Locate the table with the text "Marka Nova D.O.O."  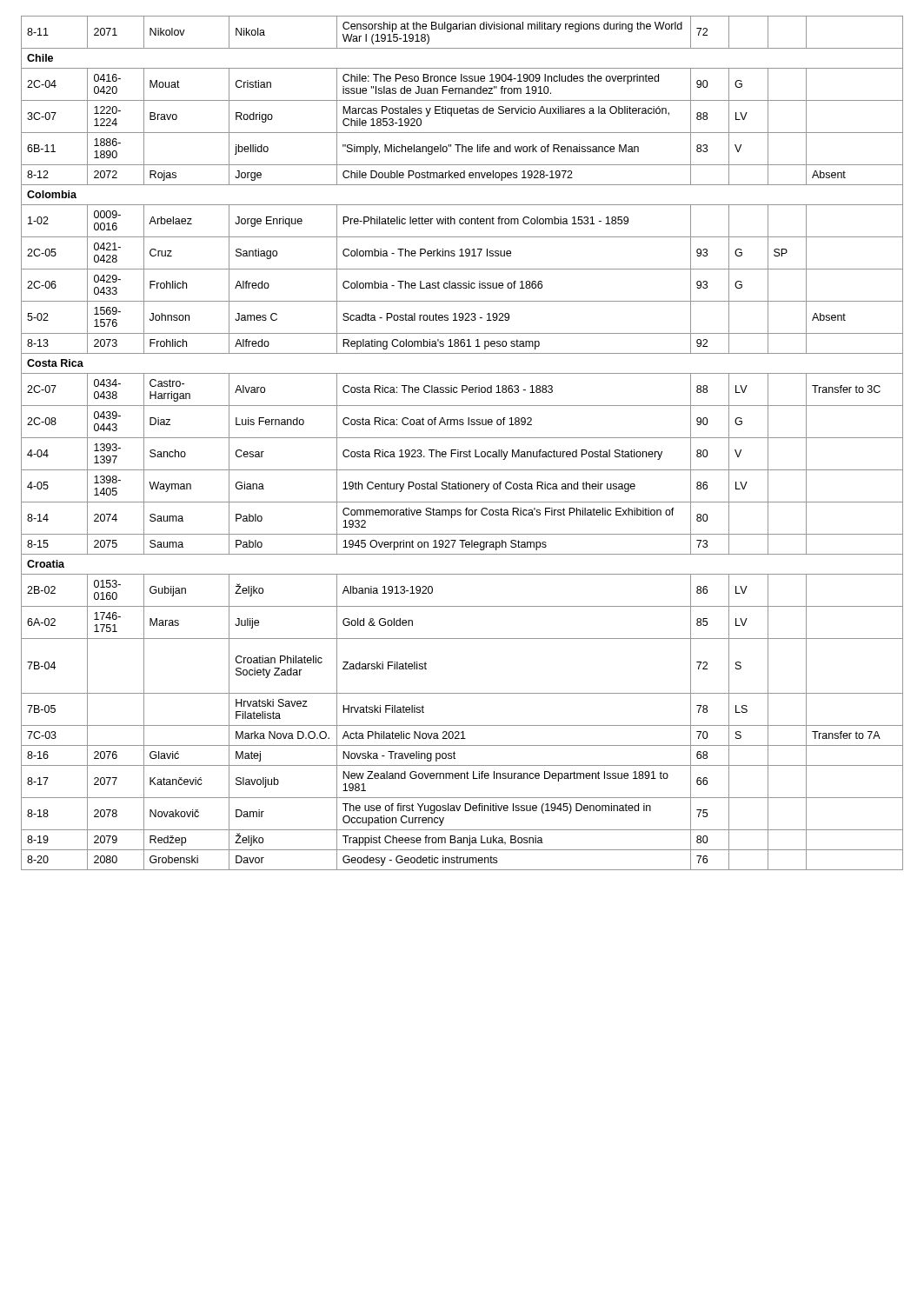(x=462, y=443)
